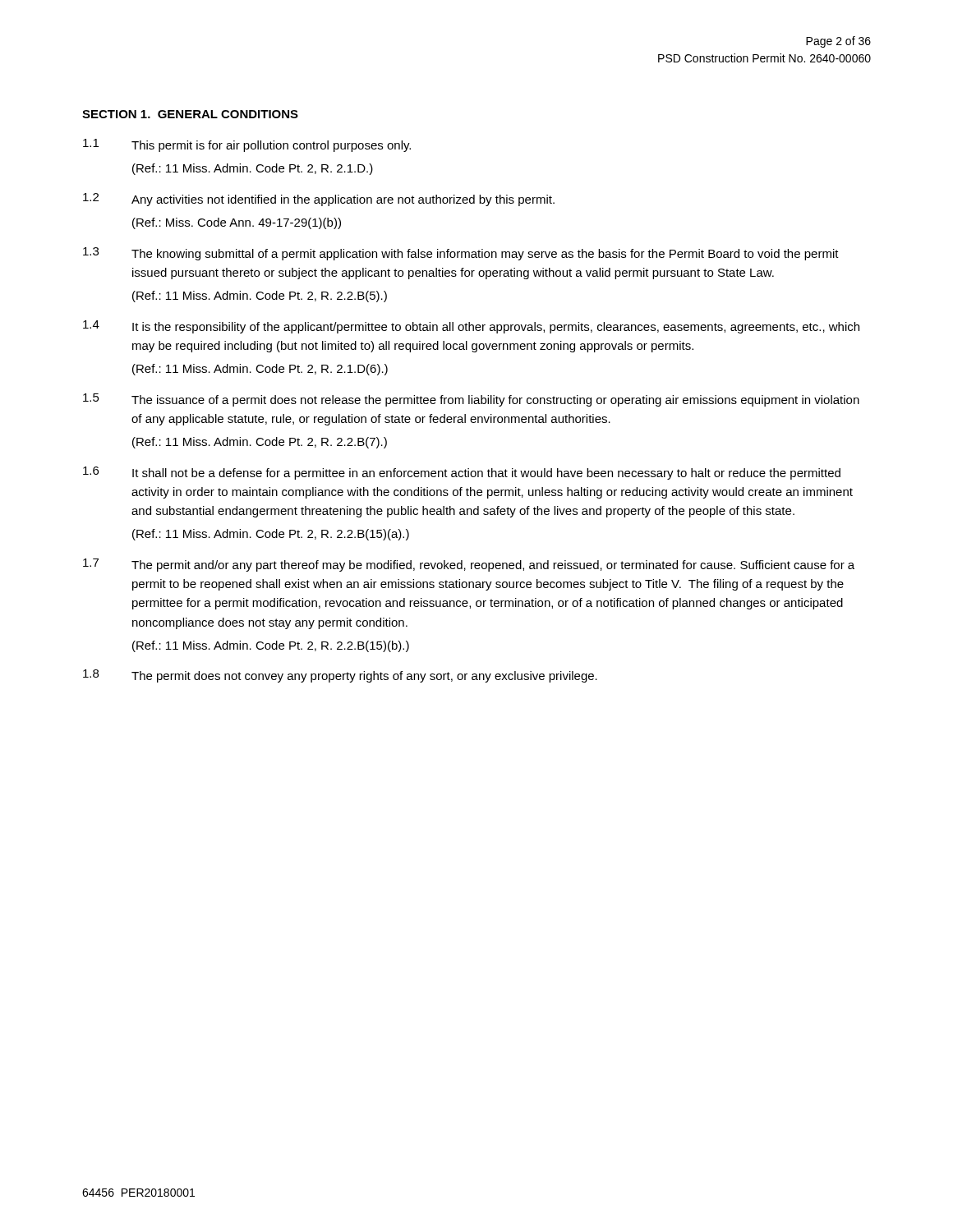Locate the block starting "SECTION 1. GENERAL CONDITIONS"
The image size is (953, 1232).
click(x=190, y=114)
